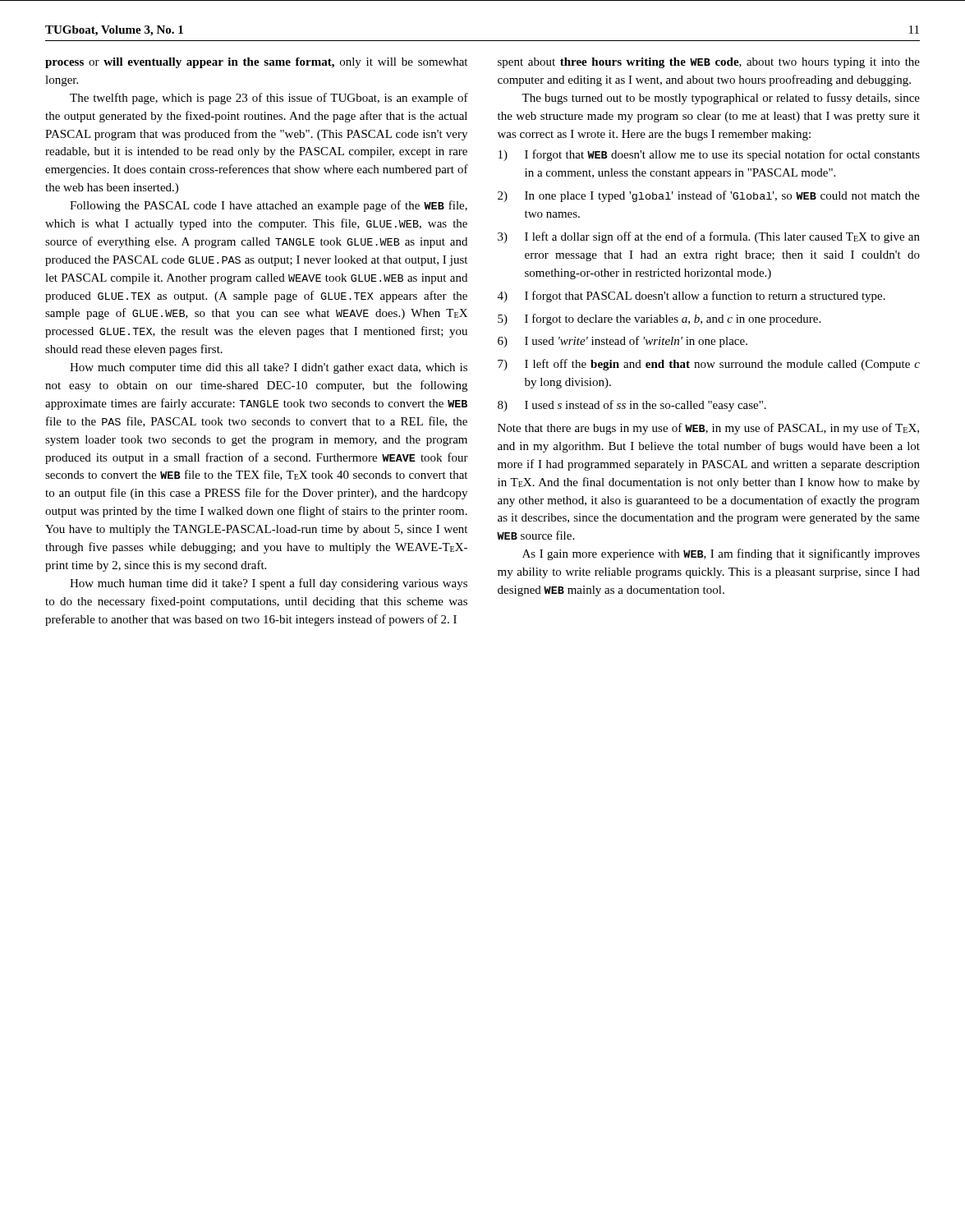965x1232 pixels.
Task: Click on the element starting "3) I left a dollar sign off"
Action: click(709, 255)
